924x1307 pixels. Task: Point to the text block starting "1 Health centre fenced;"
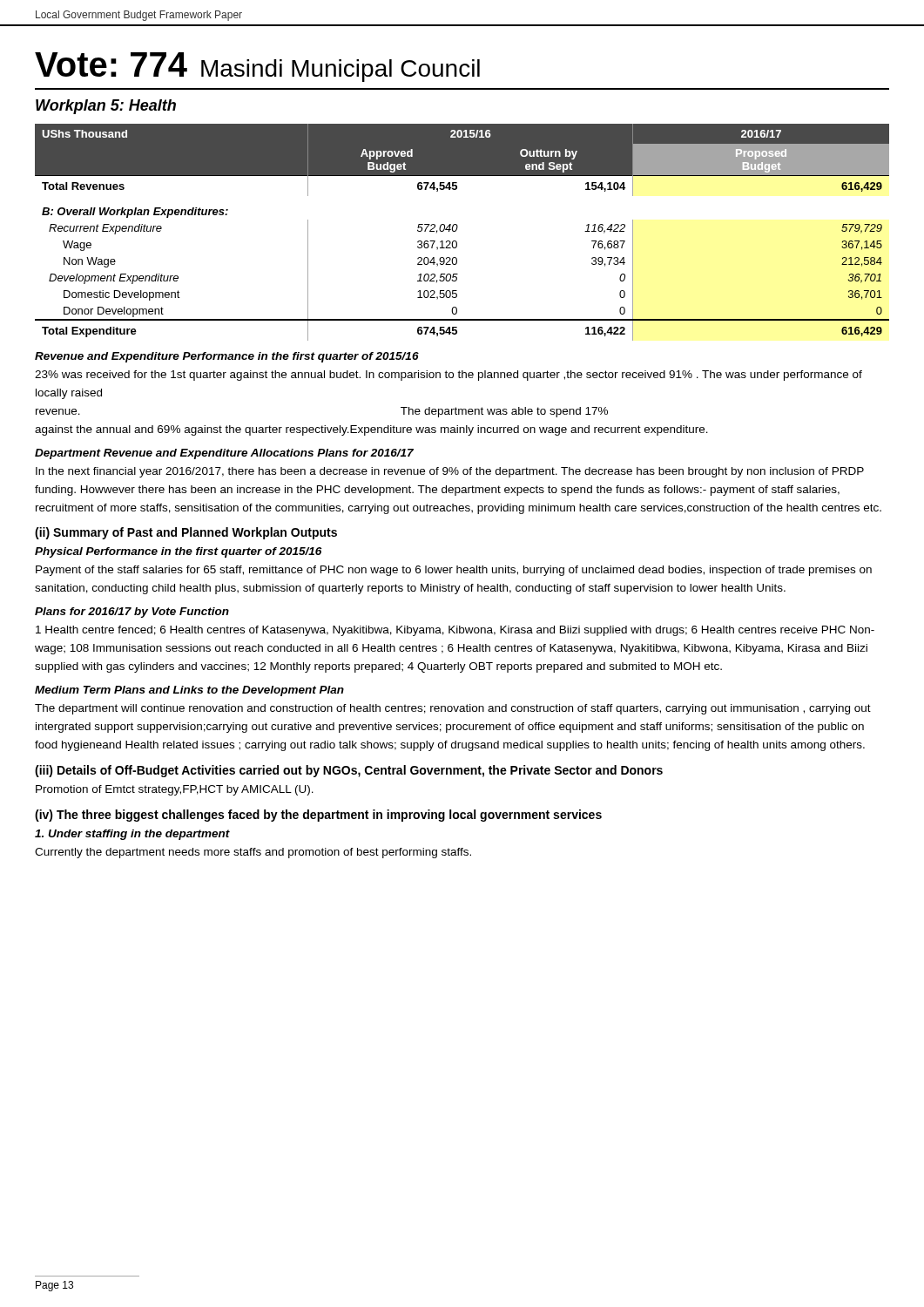pos(455,648)
